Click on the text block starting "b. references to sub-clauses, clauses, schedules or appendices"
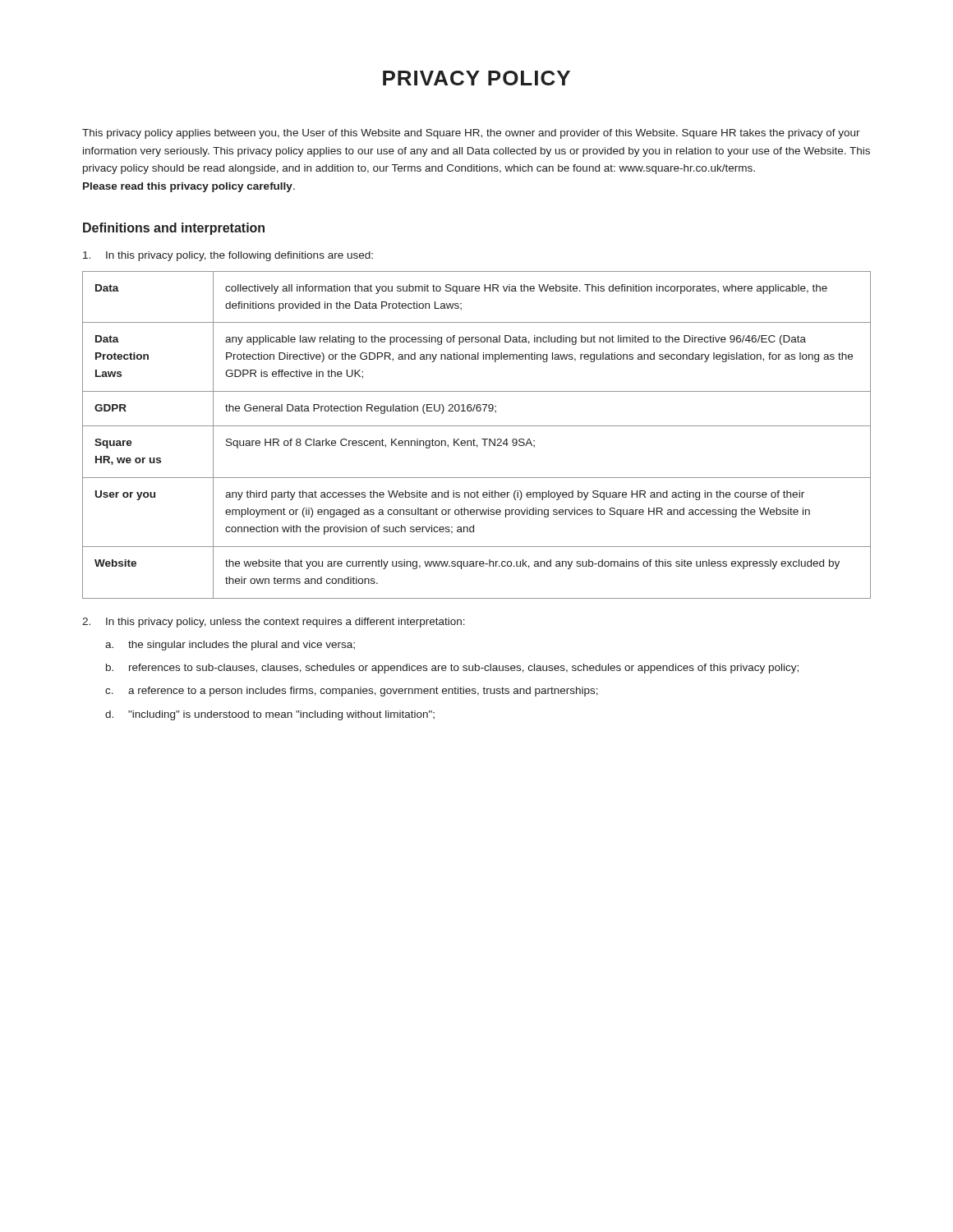This screenshot has width=953, height=1232. click(488, 668)
